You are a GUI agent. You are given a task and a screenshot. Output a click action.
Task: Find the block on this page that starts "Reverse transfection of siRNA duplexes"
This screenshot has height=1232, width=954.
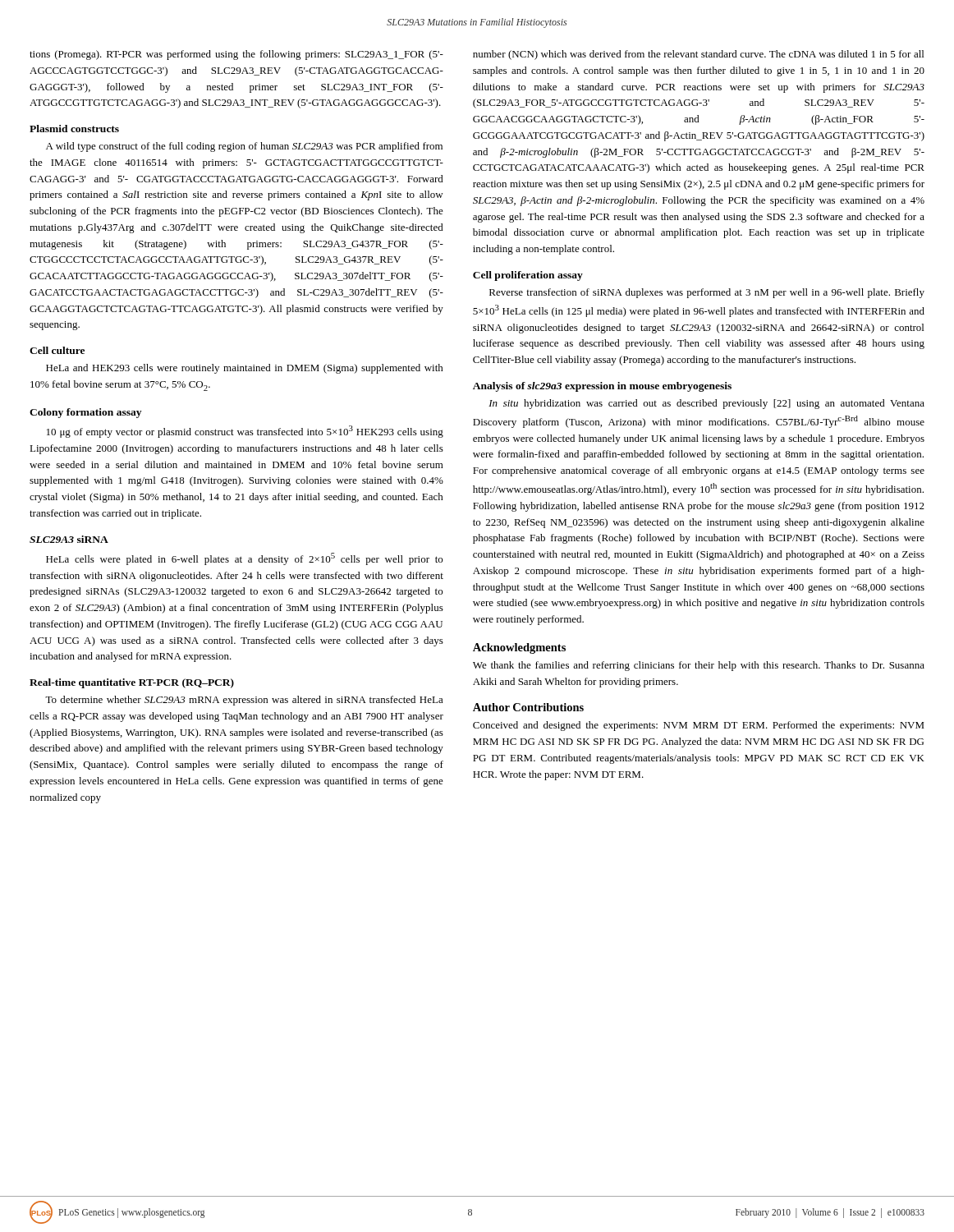point(699,326)
